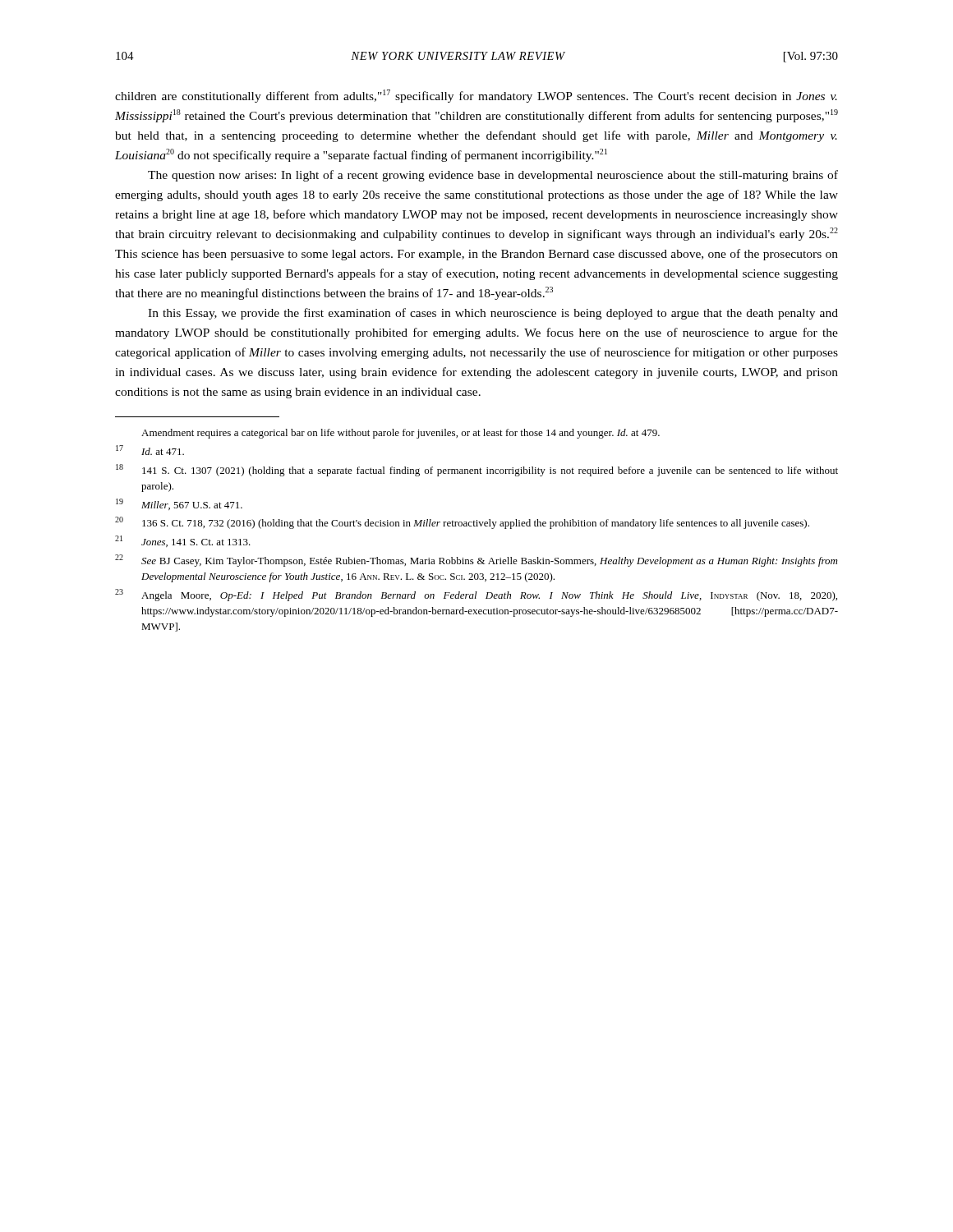Point to the text starting "children are constitutionally different from adults,"17 specifically for"
The image size is (953, 1232).
point(476,126)
